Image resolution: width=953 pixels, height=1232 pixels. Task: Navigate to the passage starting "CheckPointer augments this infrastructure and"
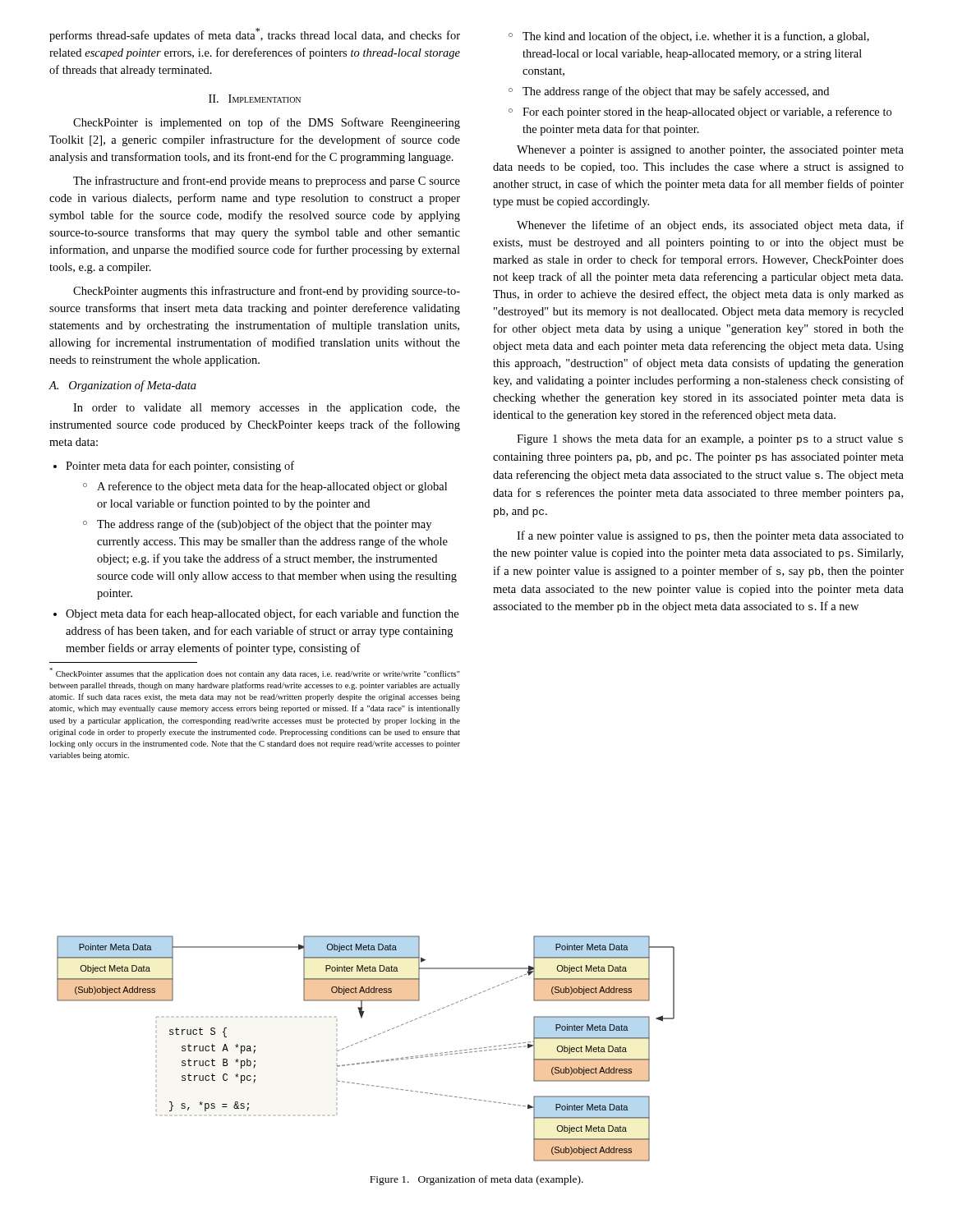click(x=255, y=326)
